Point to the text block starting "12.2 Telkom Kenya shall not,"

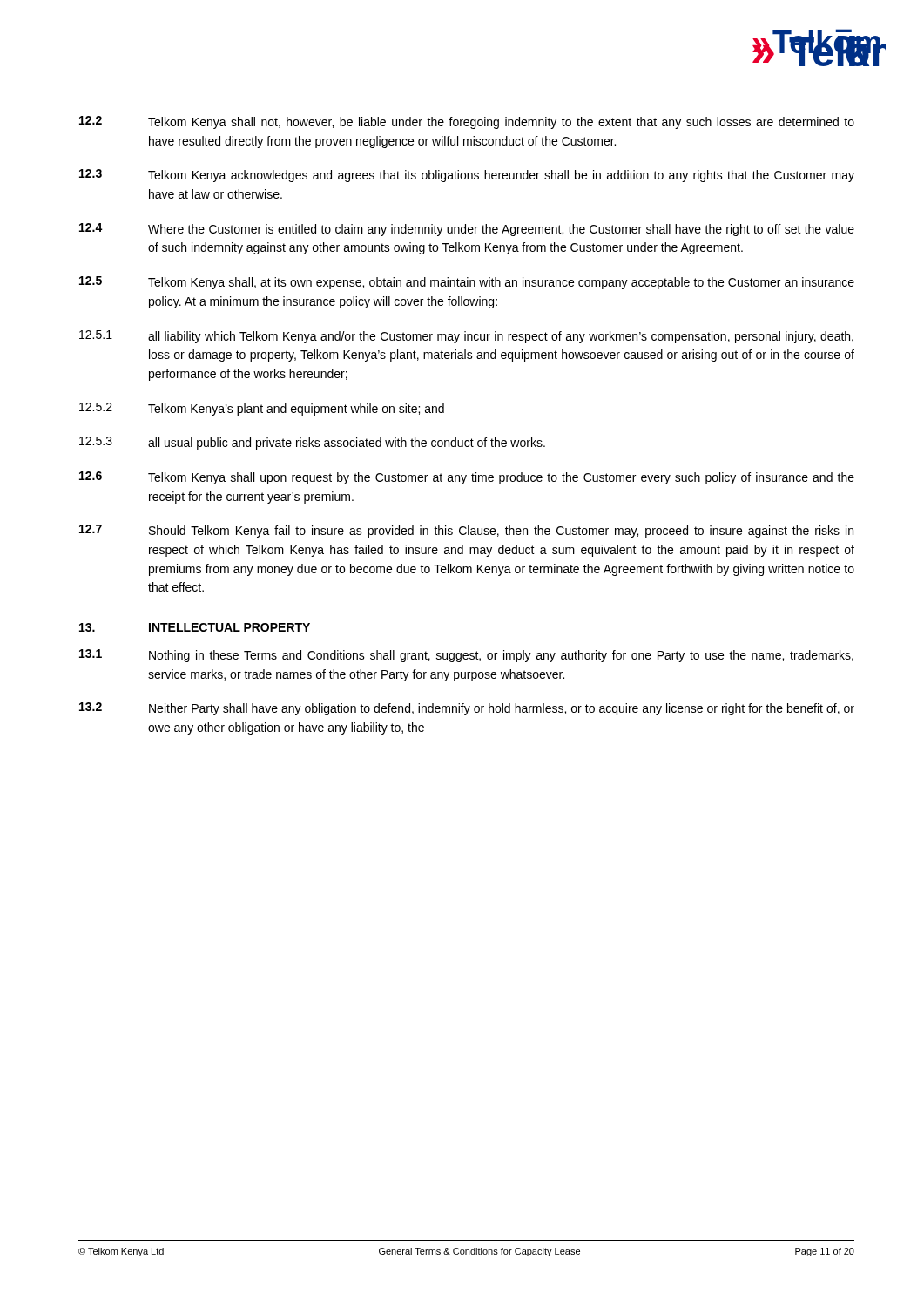coord(466,132)
